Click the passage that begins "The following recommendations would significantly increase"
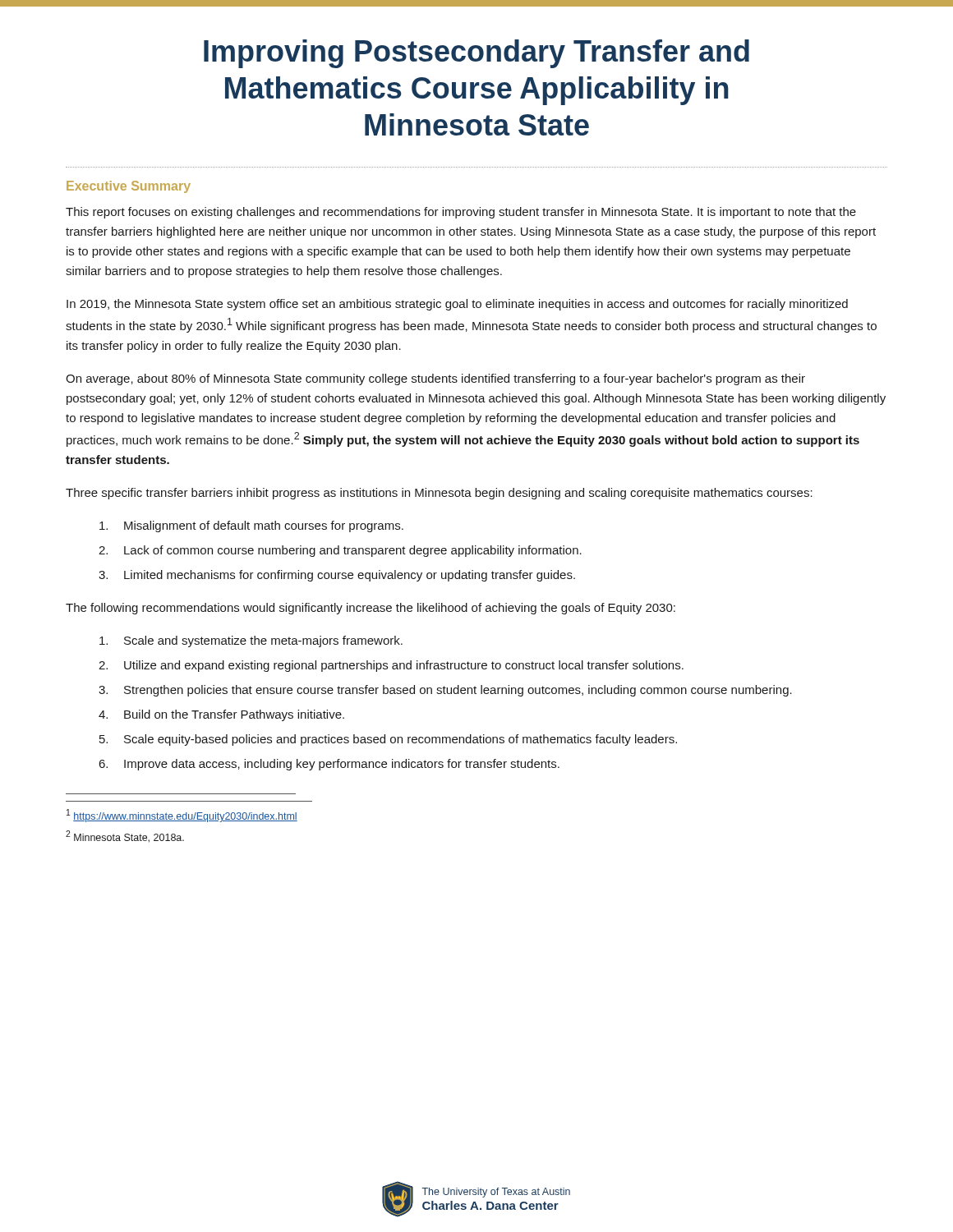Screen dimensions: 1232x953 click(371, 607)
